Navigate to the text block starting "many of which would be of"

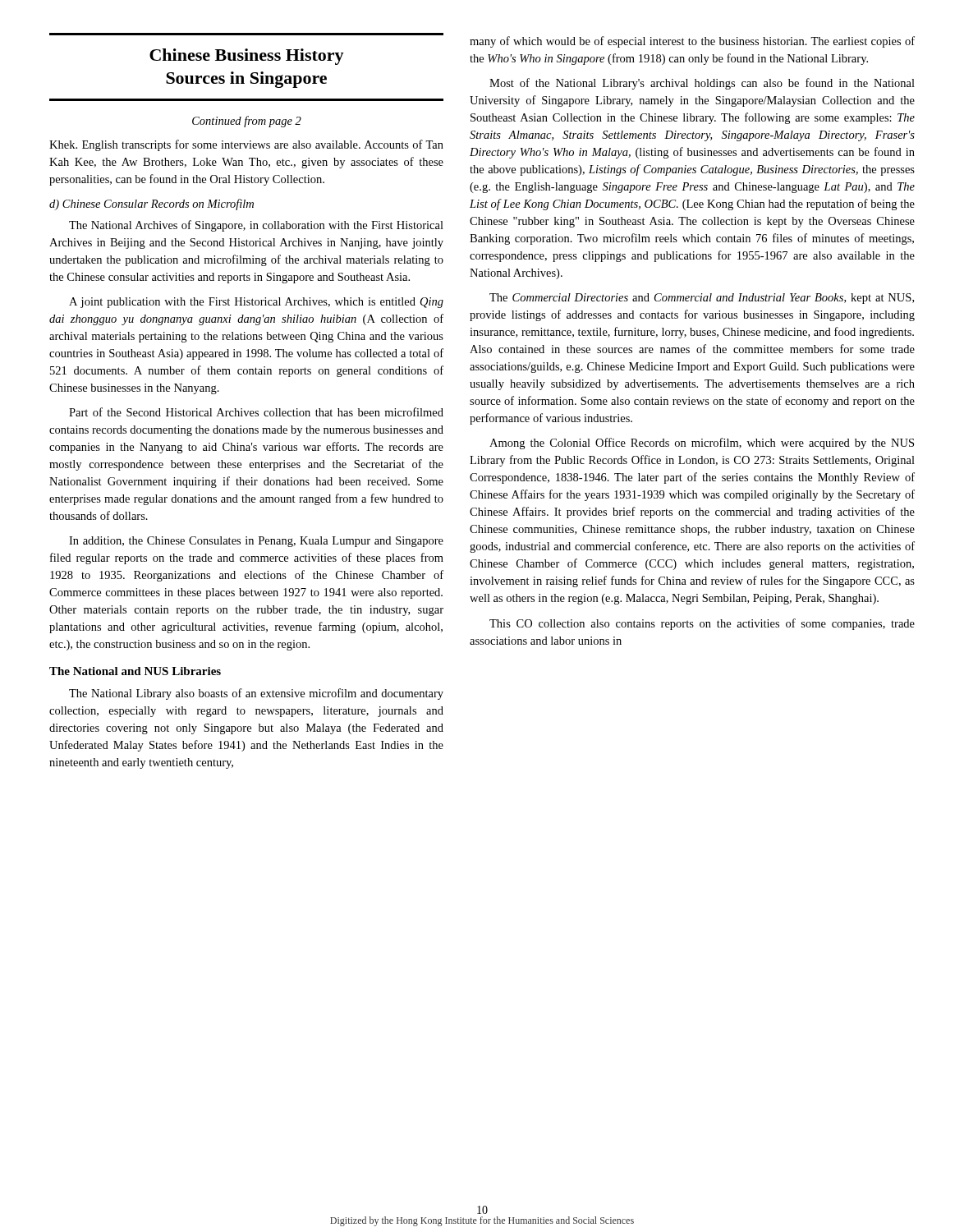click(x=692, y=50)
